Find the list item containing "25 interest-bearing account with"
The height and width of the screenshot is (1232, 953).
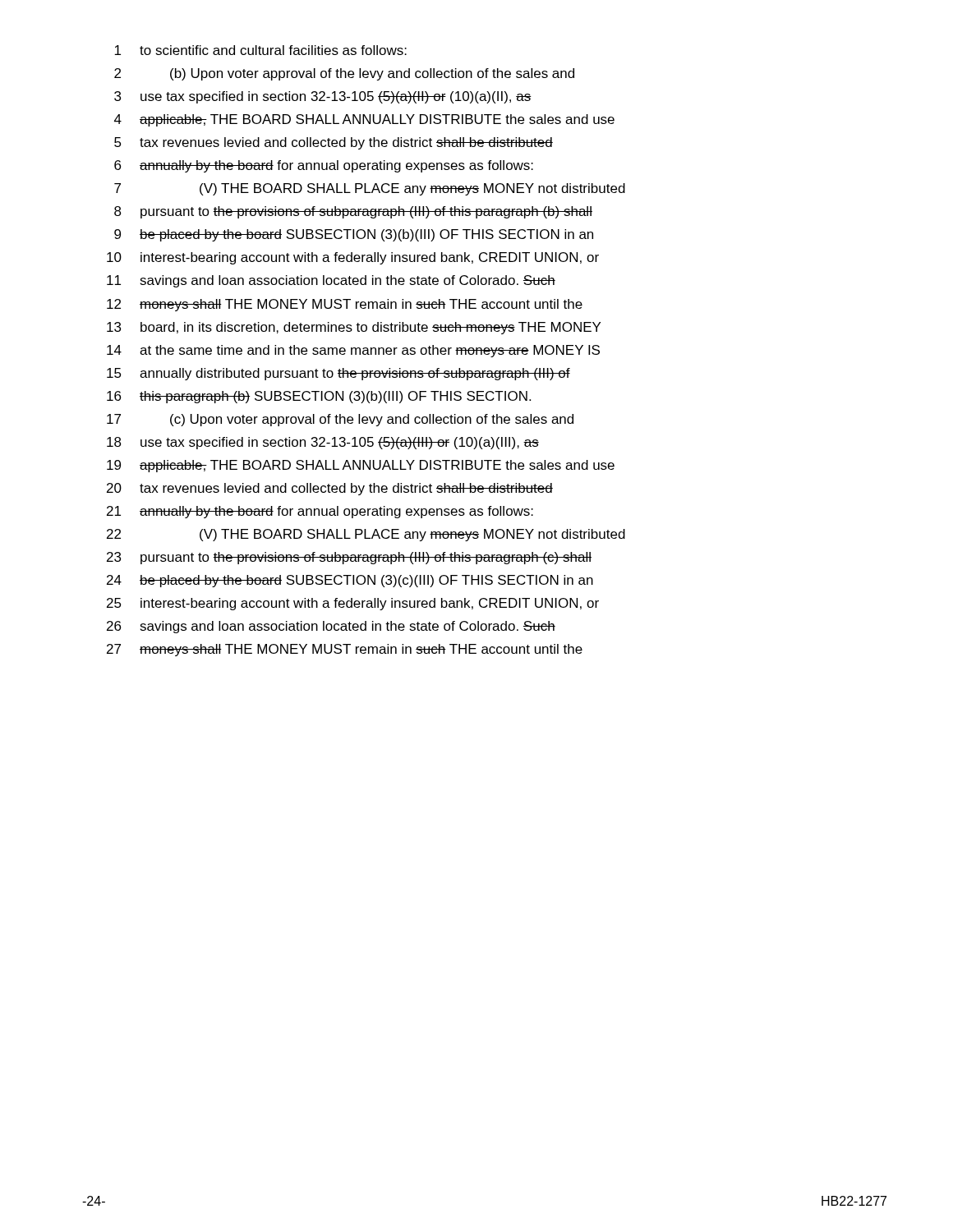(485, 604)
